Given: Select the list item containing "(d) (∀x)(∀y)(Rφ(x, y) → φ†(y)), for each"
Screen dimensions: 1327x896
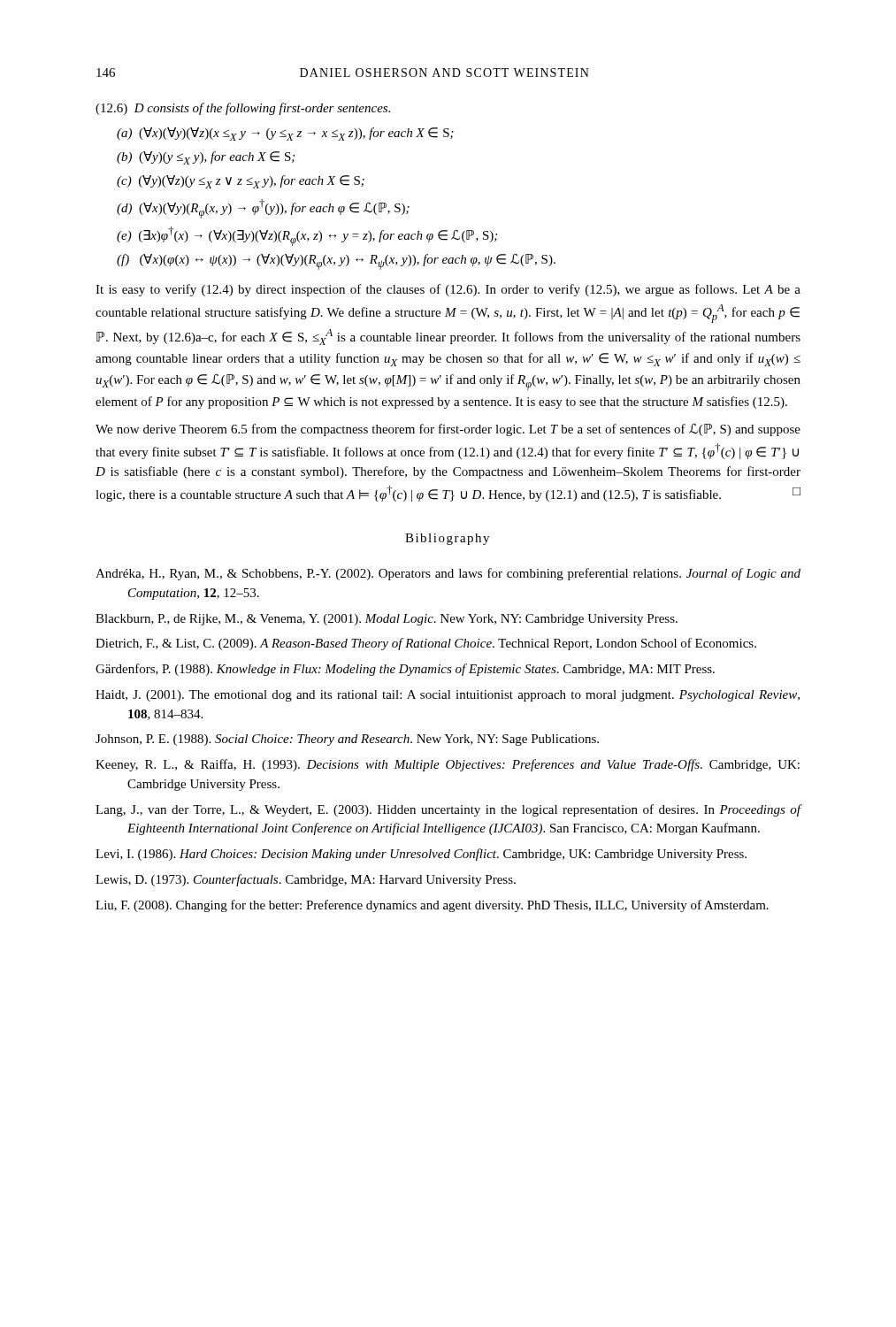Looking at the screenshot, I should (263, 208).
